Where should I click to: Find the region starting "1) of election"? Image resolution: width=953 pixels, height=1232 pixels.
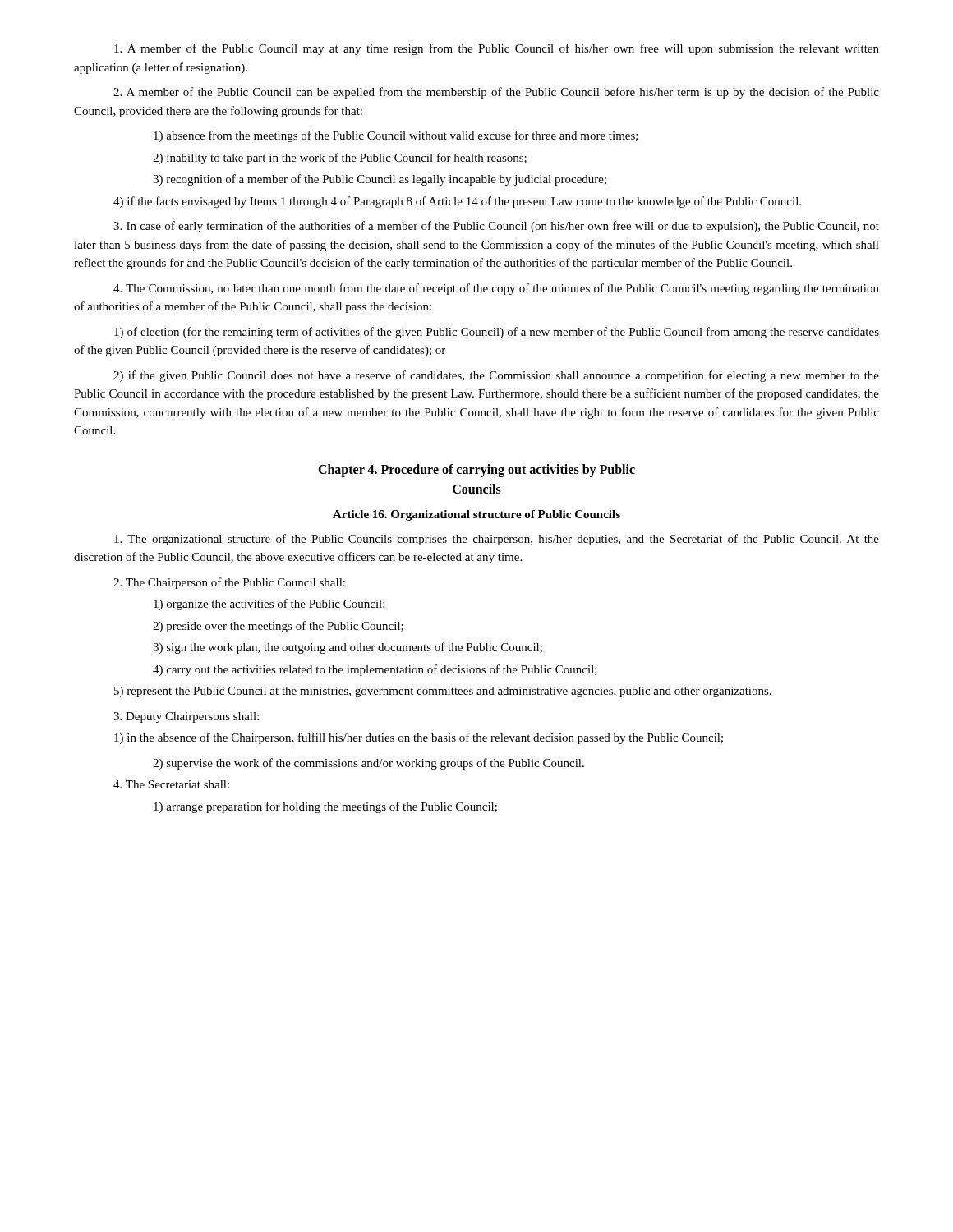tap(476, 341)
